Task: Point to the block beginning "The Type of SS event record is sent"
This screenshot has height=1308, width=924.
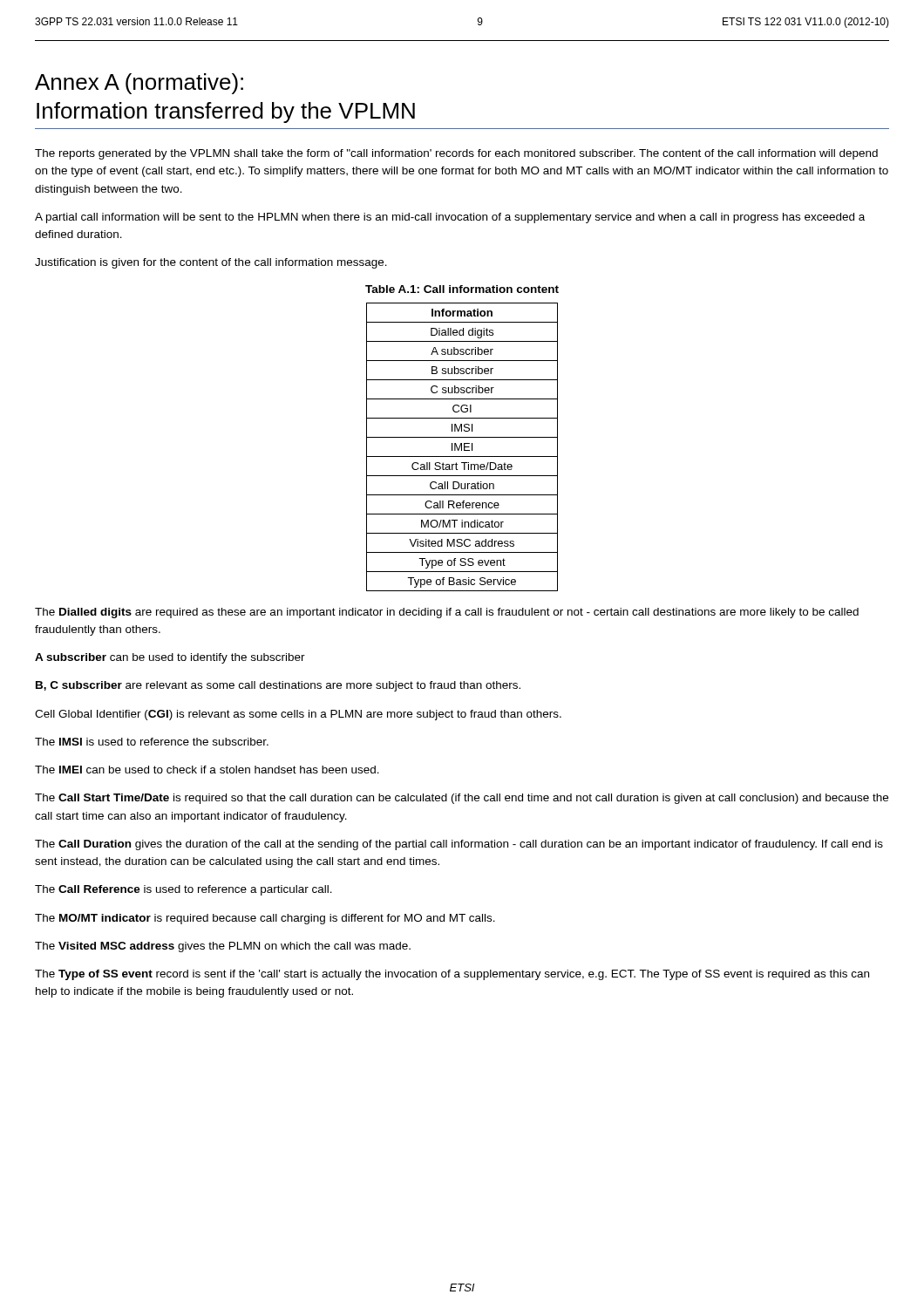Action: coord(452,982)
